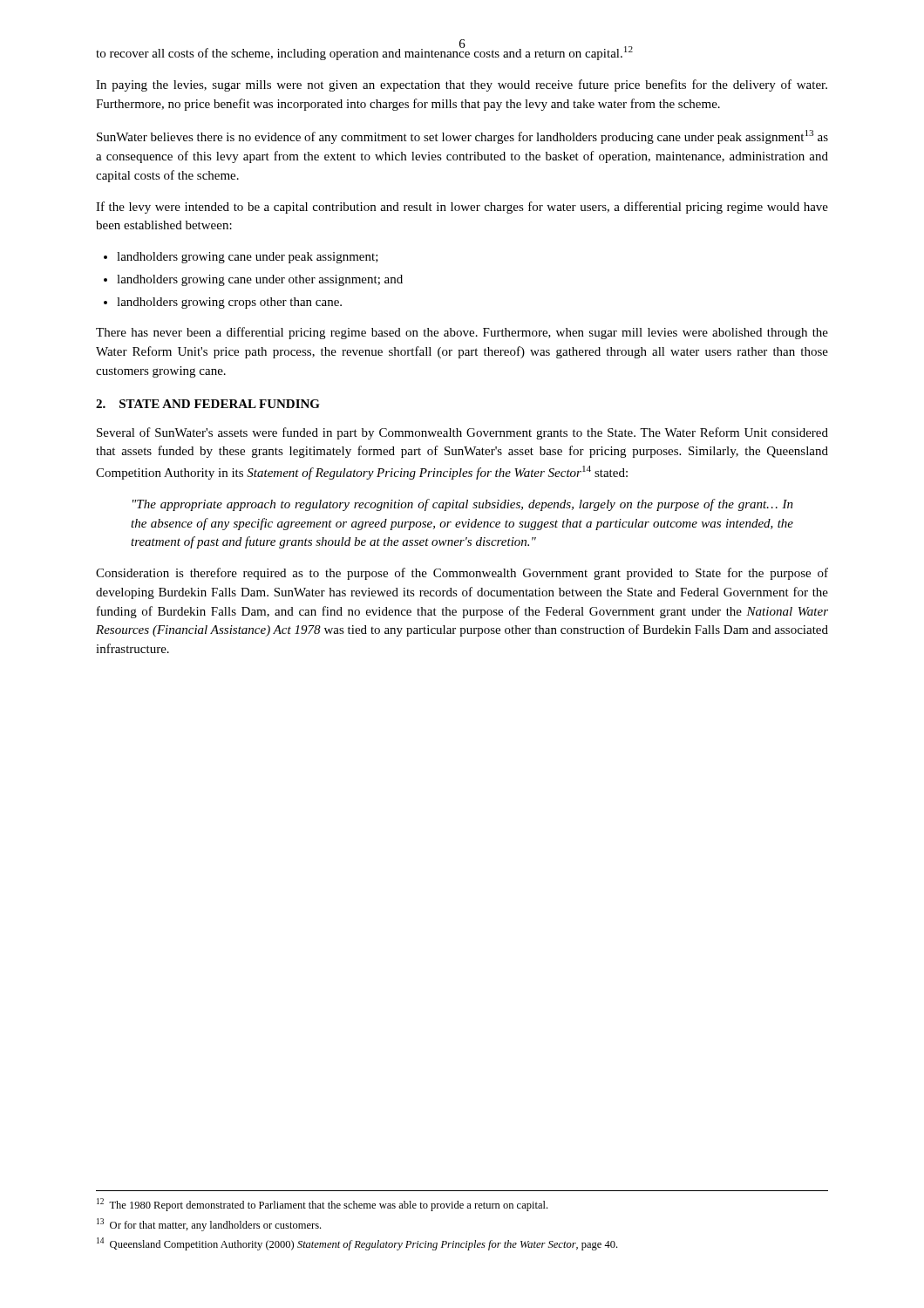Select the section header containing "2. STATE AND FEDERAL FUNDING"
Image resolution: width=924 pixels, height=1308 pixels.
pyautogui.click(x=208, y=403)
